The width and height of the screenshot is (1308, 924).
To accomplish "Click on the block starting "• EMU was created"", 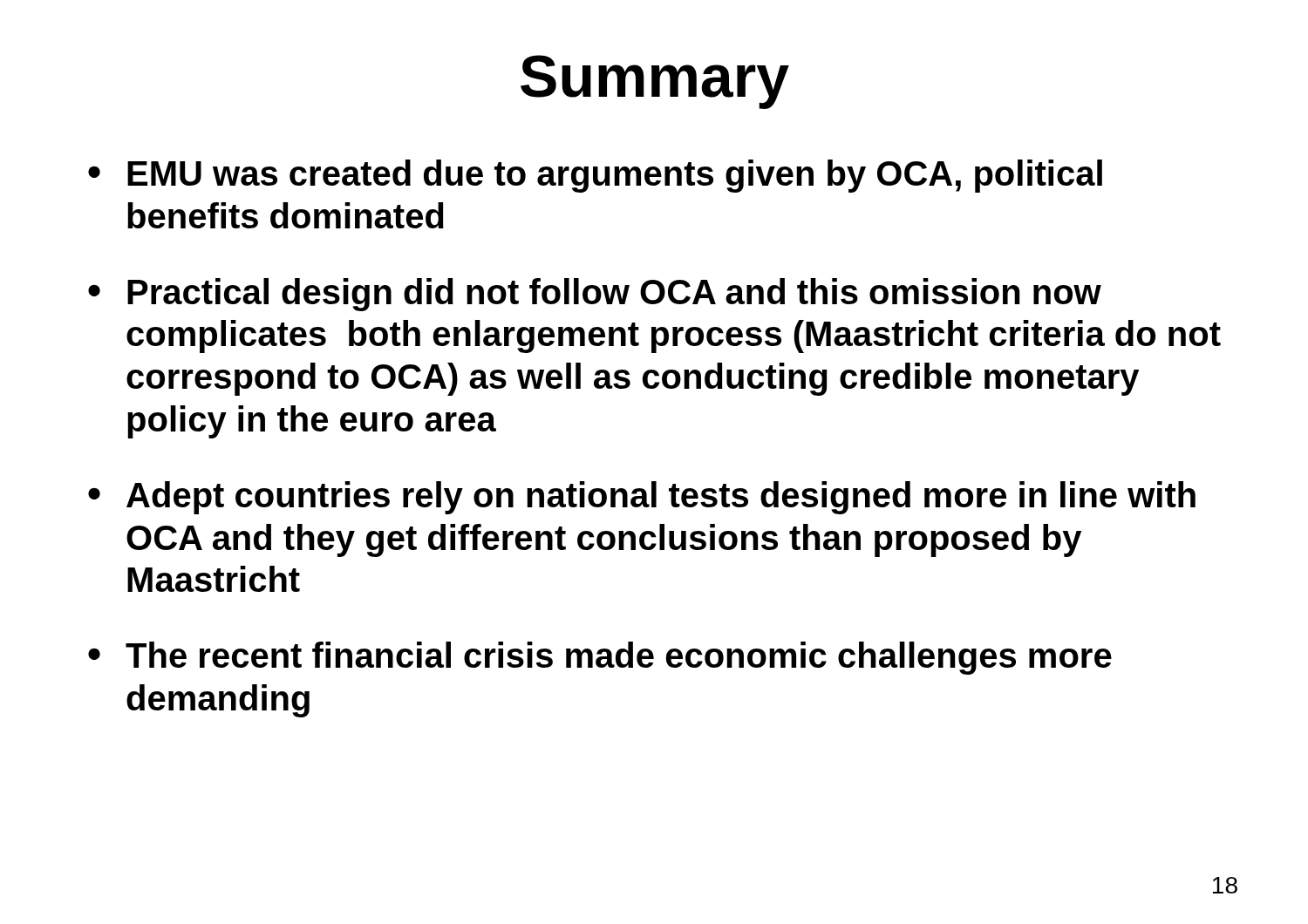I will coord(654,195).
